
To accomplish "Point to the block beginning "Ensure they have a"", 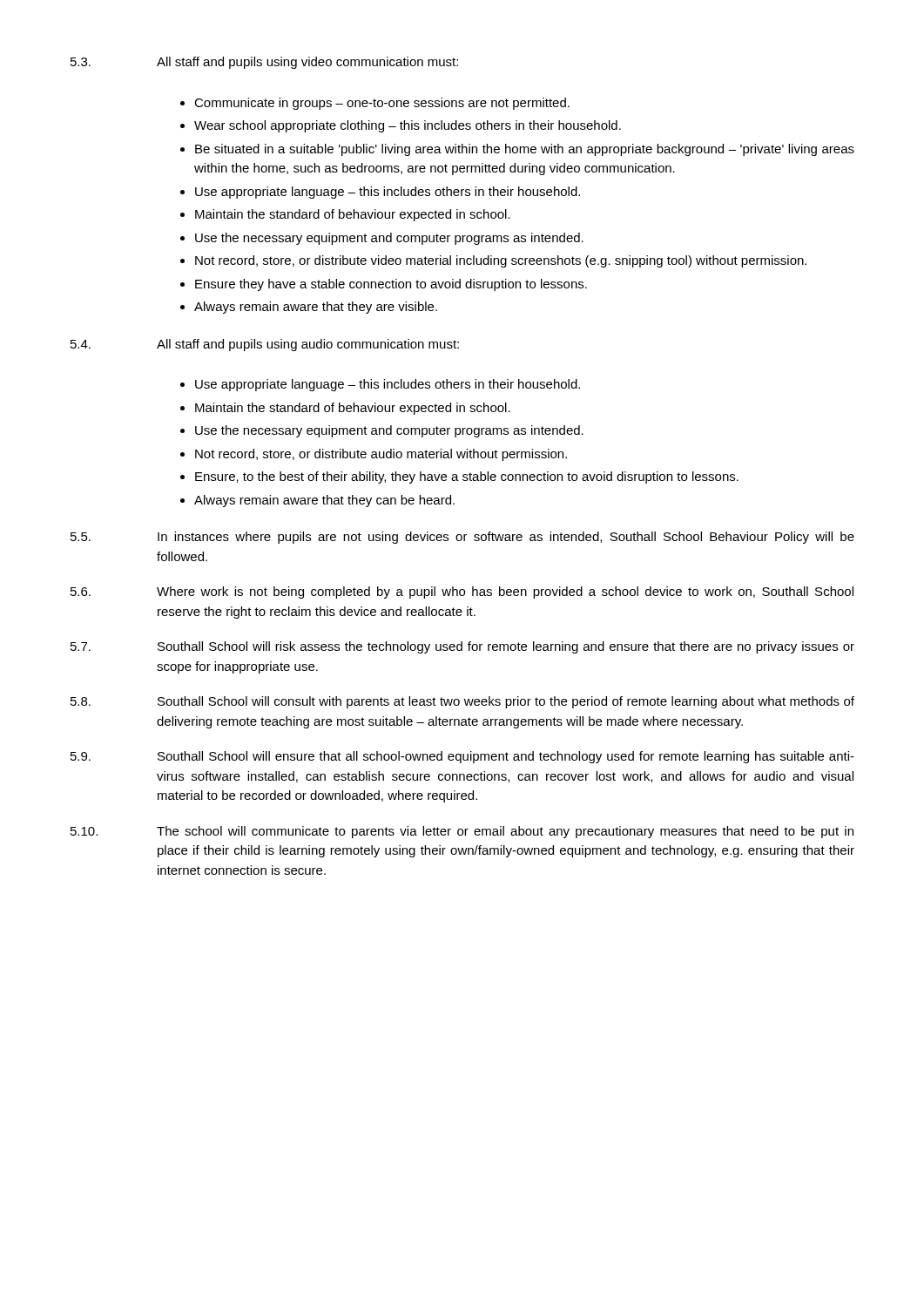I will tap(391, 283).
